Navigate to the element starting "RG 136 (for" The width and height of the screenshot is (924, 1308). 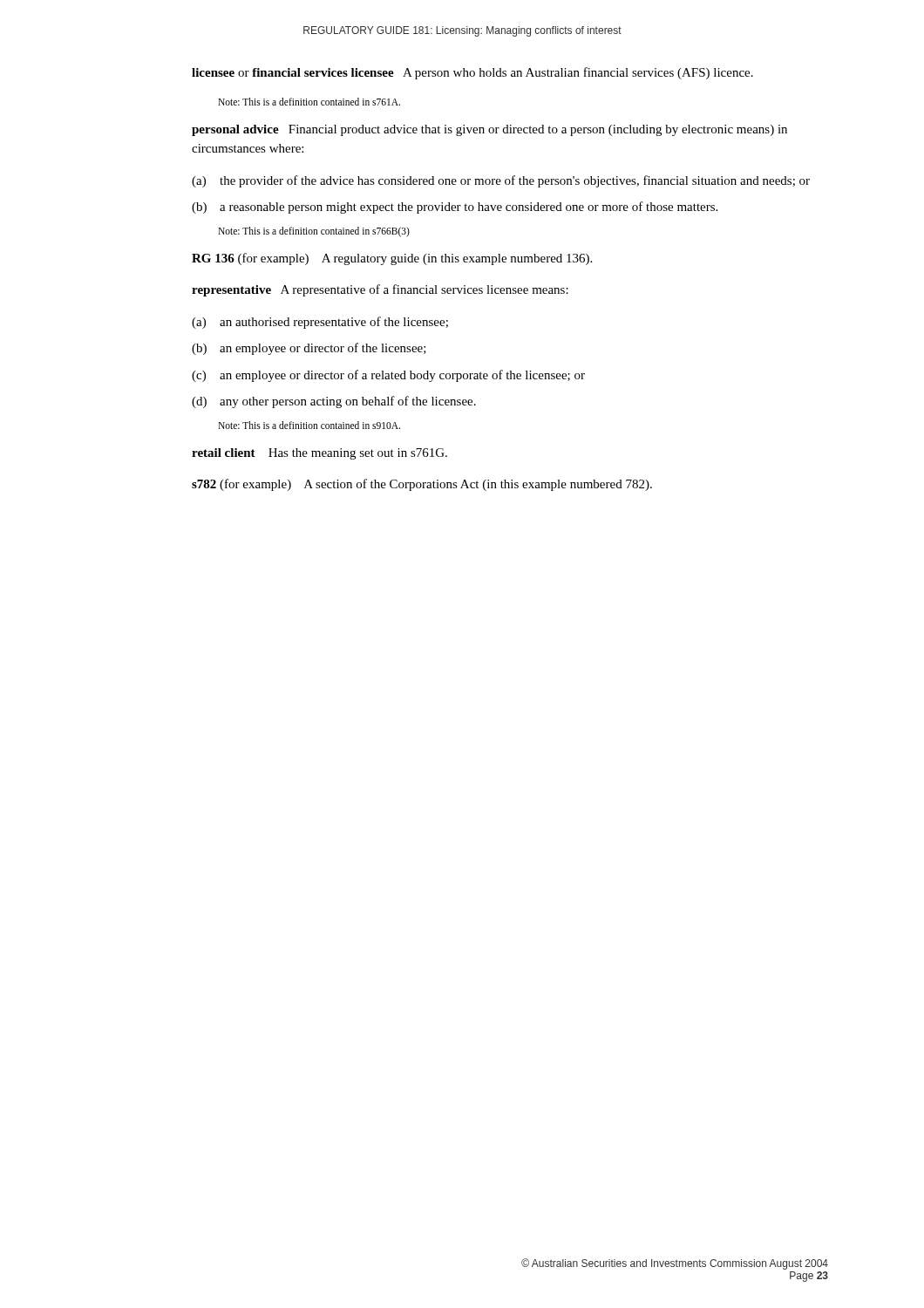pos(392,258)
